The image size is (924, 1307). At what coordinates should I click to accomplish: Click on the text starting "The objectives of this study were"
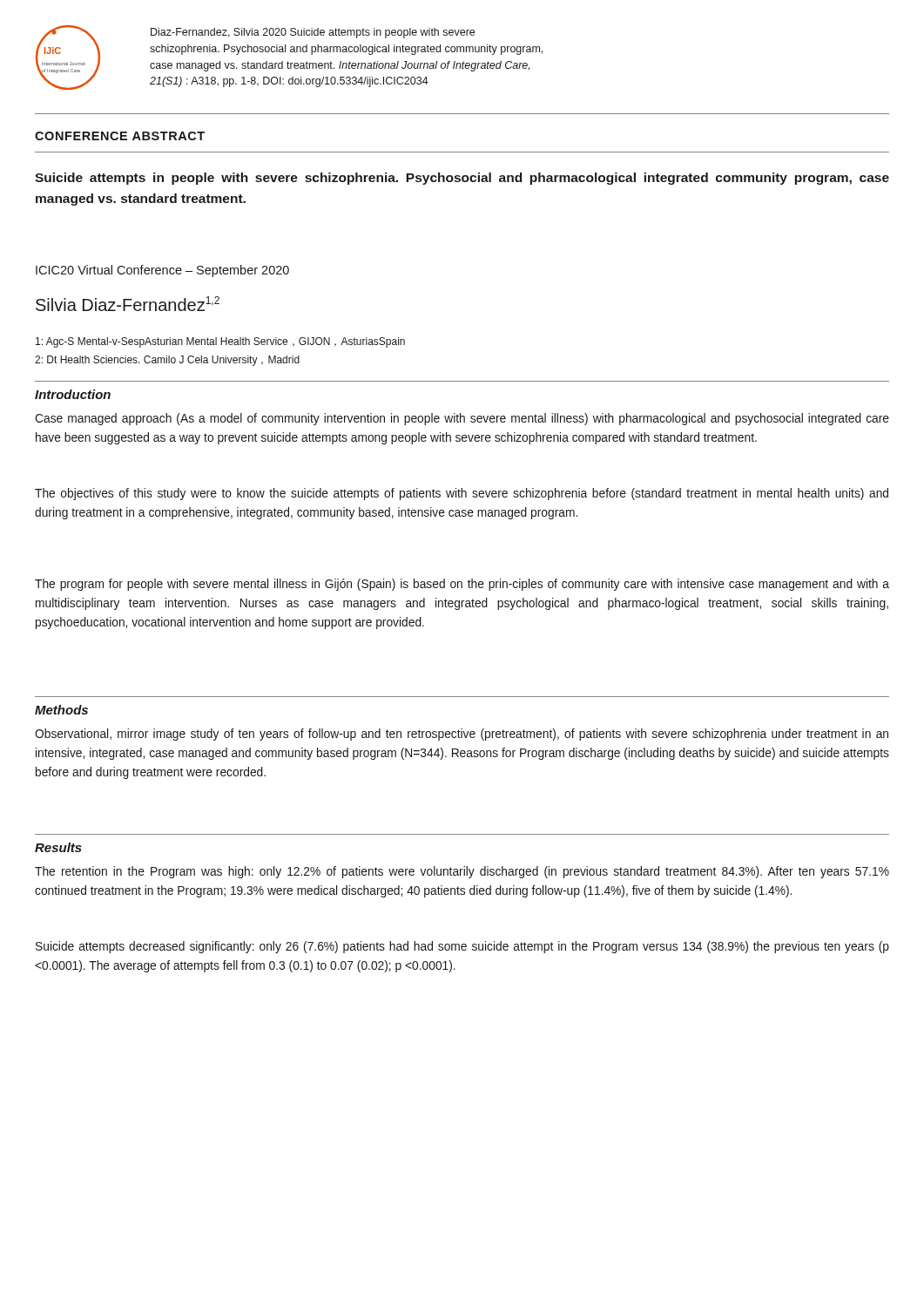[462, 503]
